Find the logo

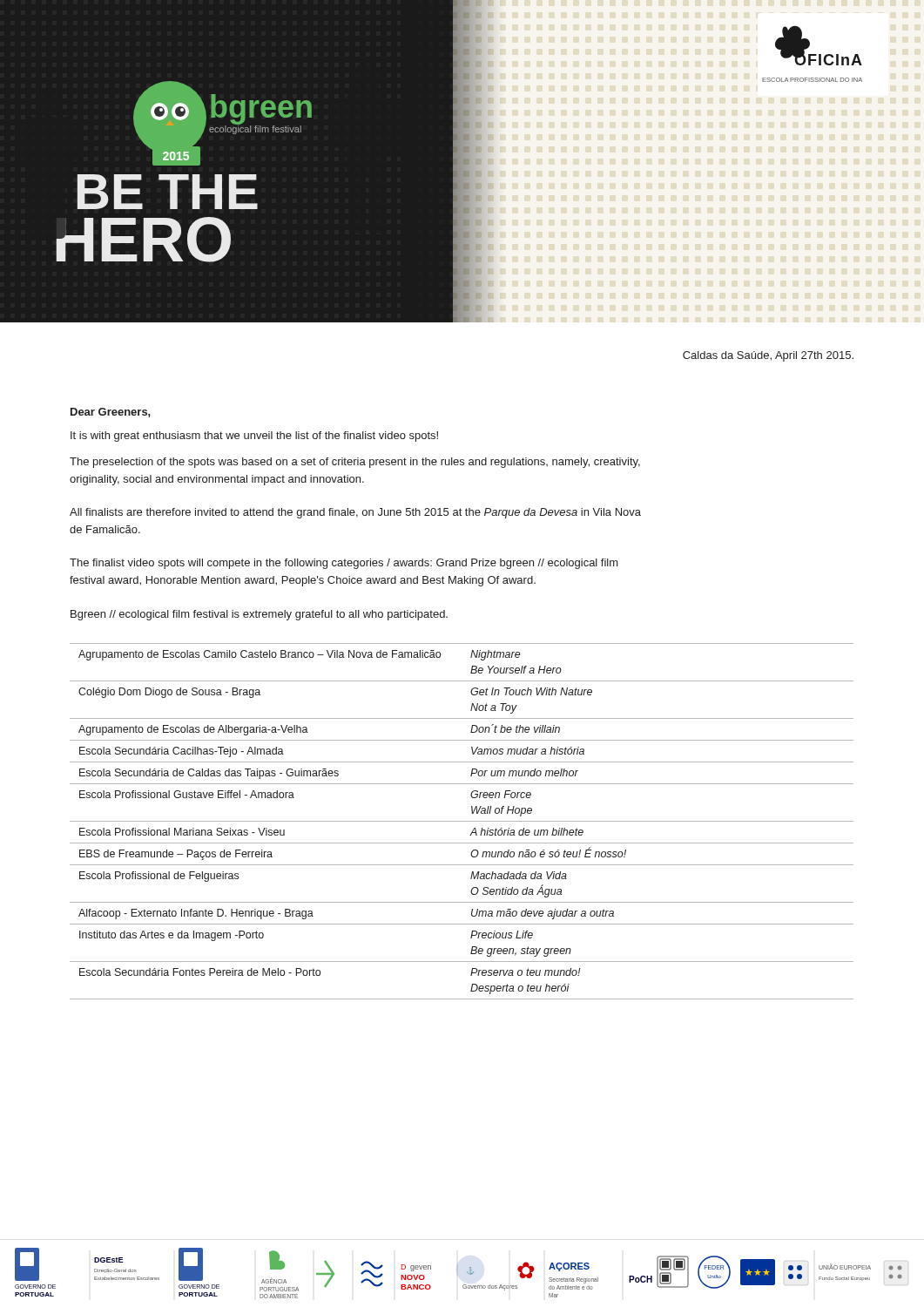pyautogui.click(x=462, y=1273)
